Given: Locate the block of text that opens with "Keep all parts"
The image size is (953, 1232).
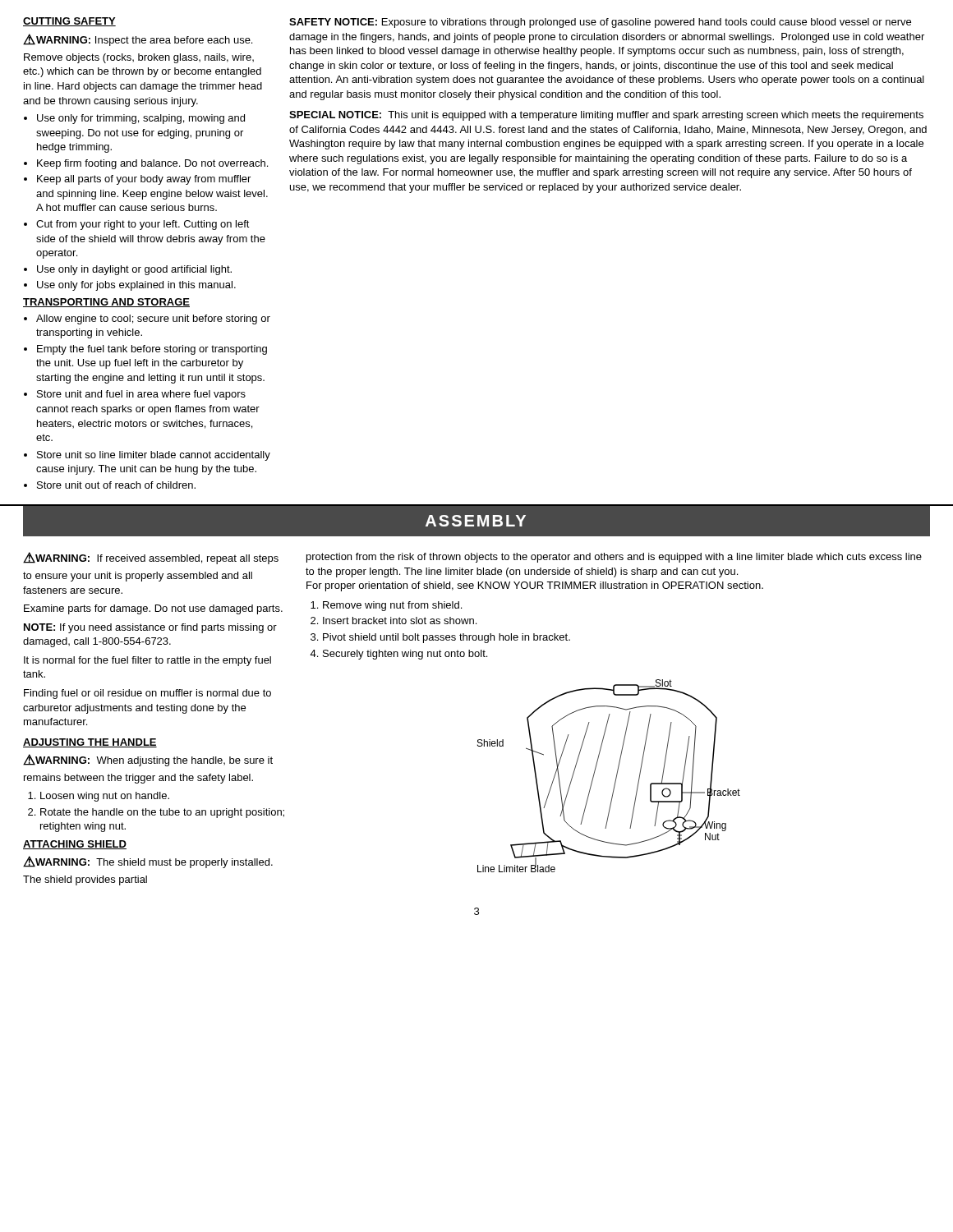Looking at the screenshot, I should (x=152, y=193).
